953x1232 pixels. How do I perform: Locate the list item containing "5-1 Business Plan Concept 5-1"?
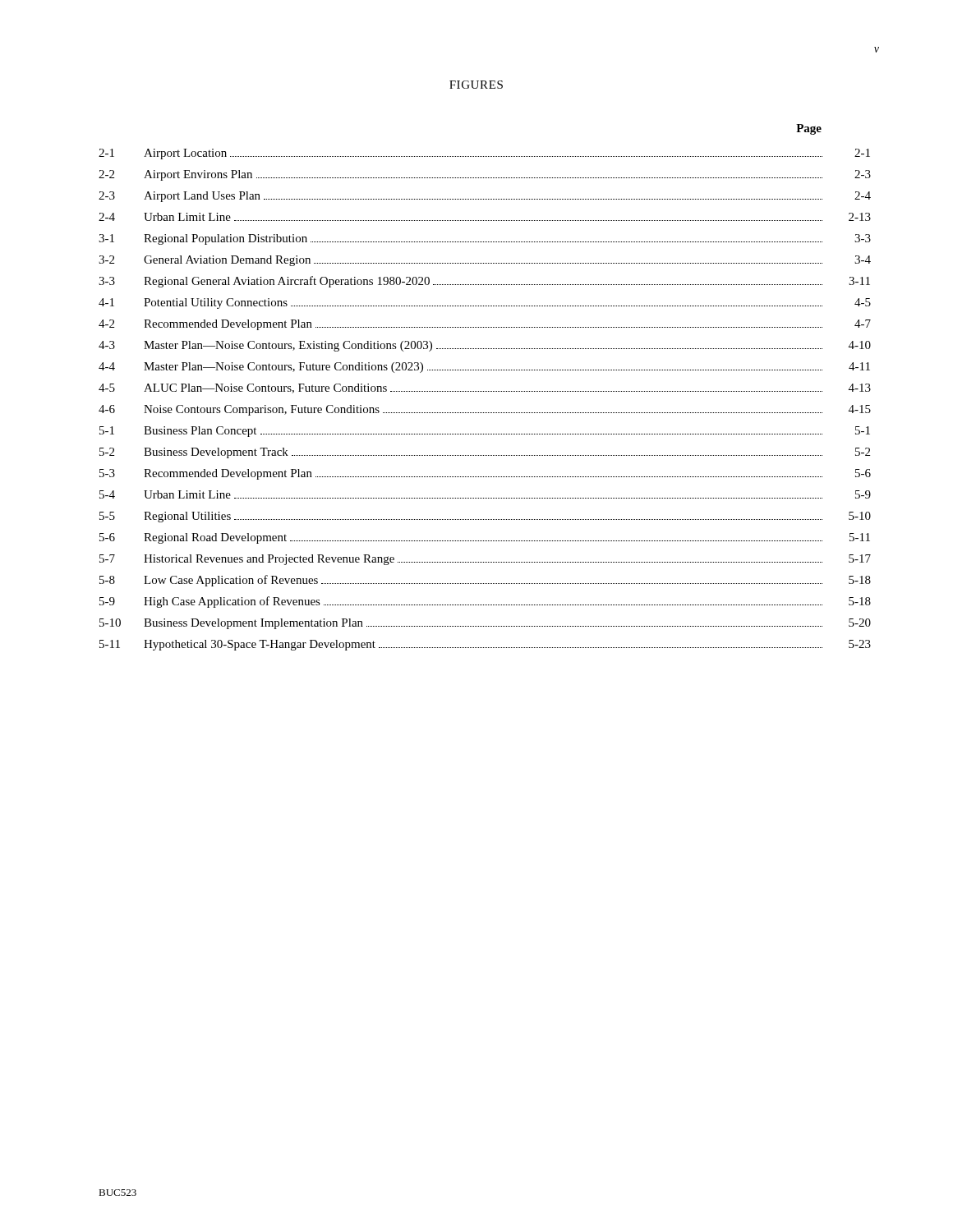coord(485,431)
